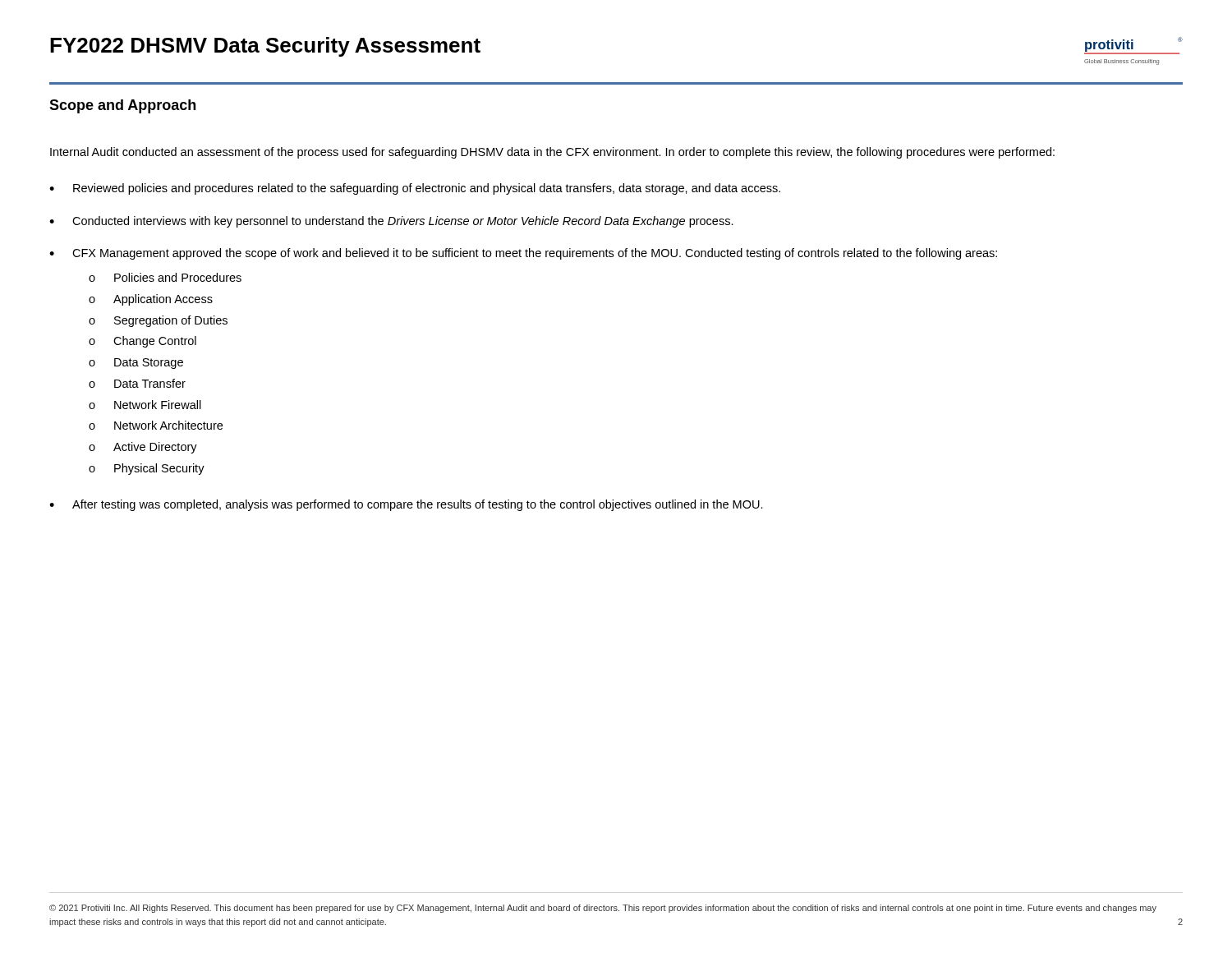The width and height of the screenshot is (1232, 953).
Task: Where is the passage that starts "• Reviewed policies and procedures"?
Action: pyautogui.click(x=616, y=189)
